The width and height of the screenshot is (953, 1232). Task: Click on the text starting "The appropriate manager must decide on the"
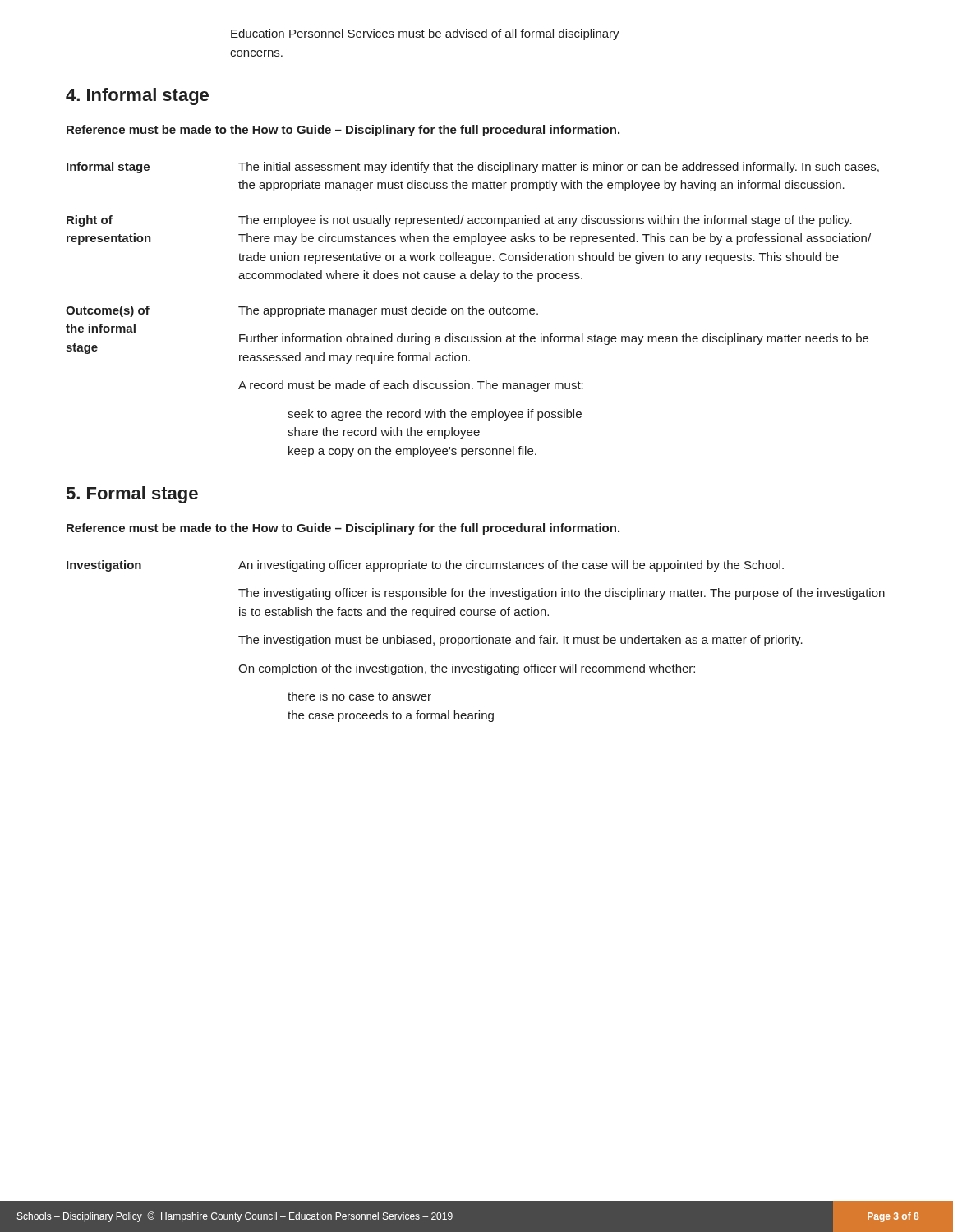(x=563, y=380)
